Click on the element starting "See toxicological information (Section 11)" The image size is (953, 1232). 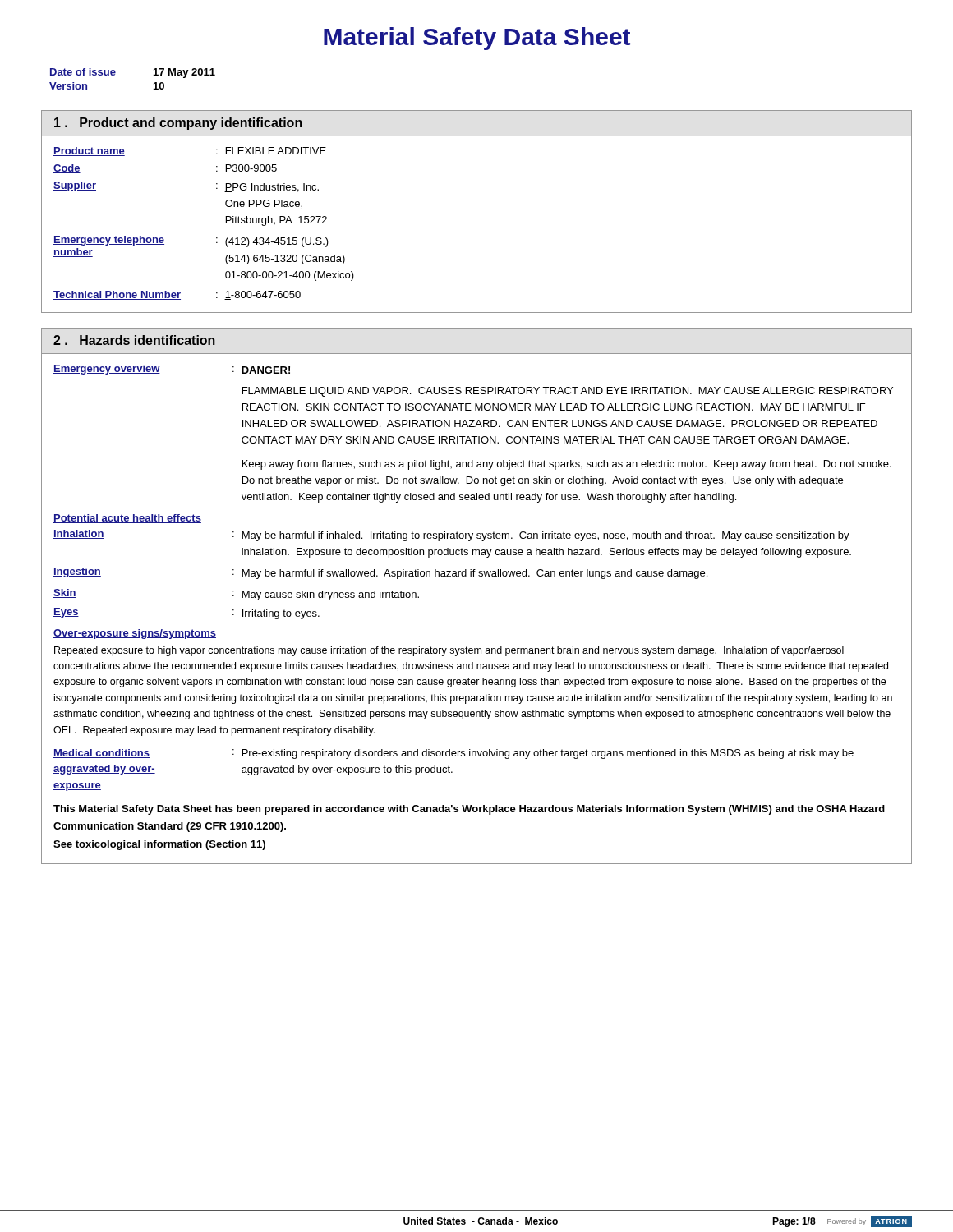click(160, 844)
